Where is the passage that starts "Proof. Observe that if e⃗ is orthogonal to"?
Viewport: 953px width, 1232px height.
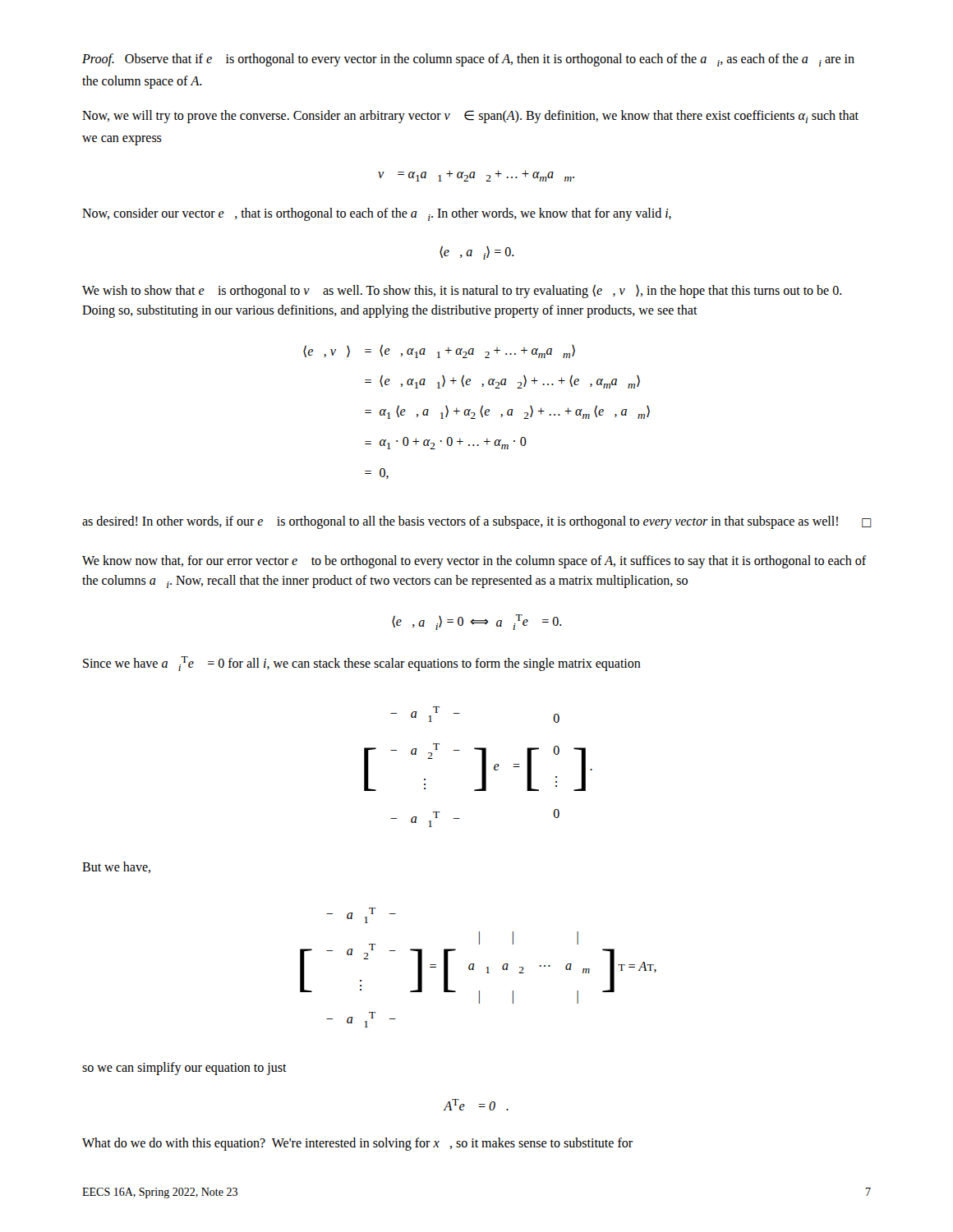468,70
